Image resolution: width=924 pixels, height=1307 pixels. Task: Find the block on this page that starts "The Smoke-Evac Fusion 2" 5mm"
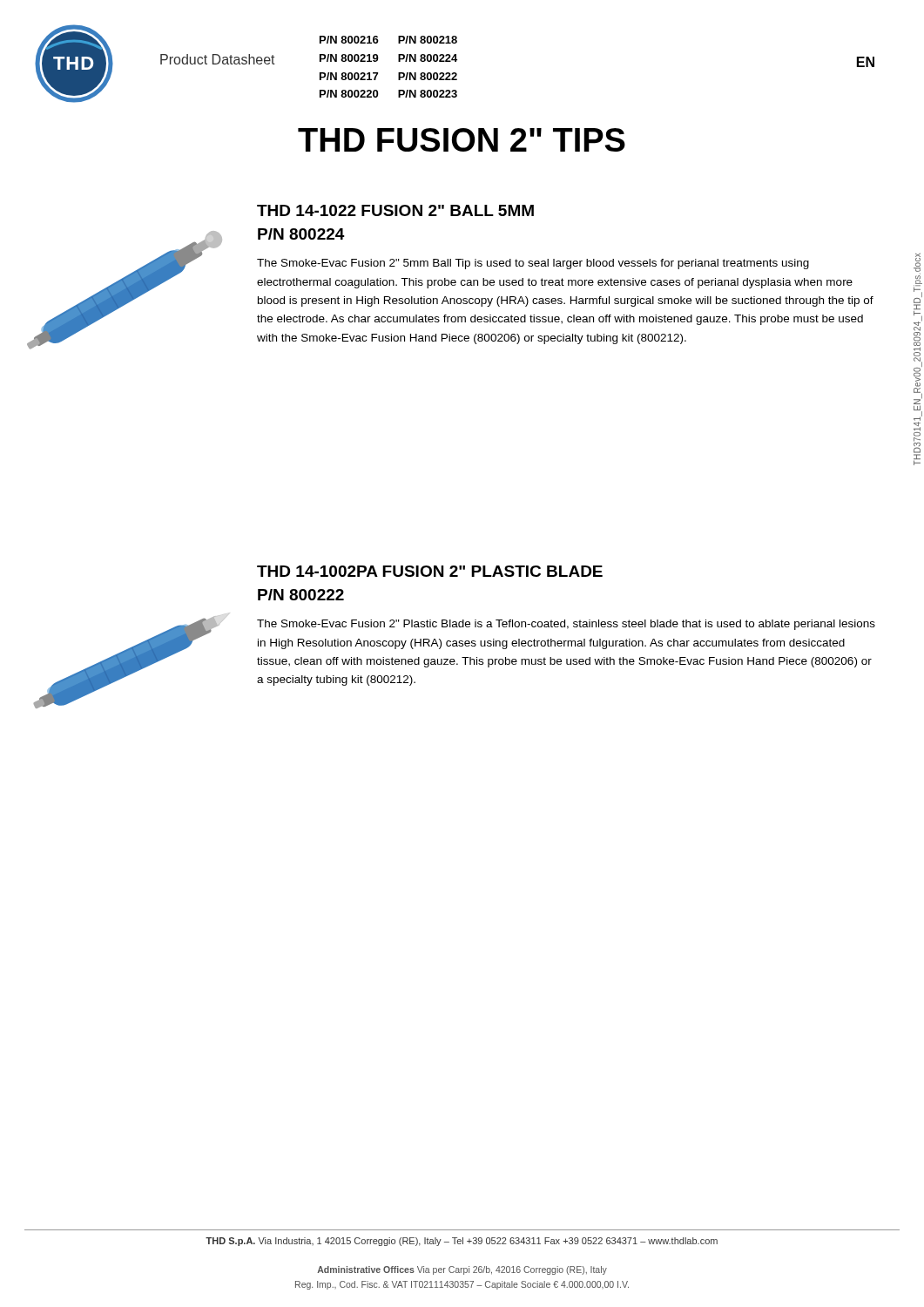point(565,300)
